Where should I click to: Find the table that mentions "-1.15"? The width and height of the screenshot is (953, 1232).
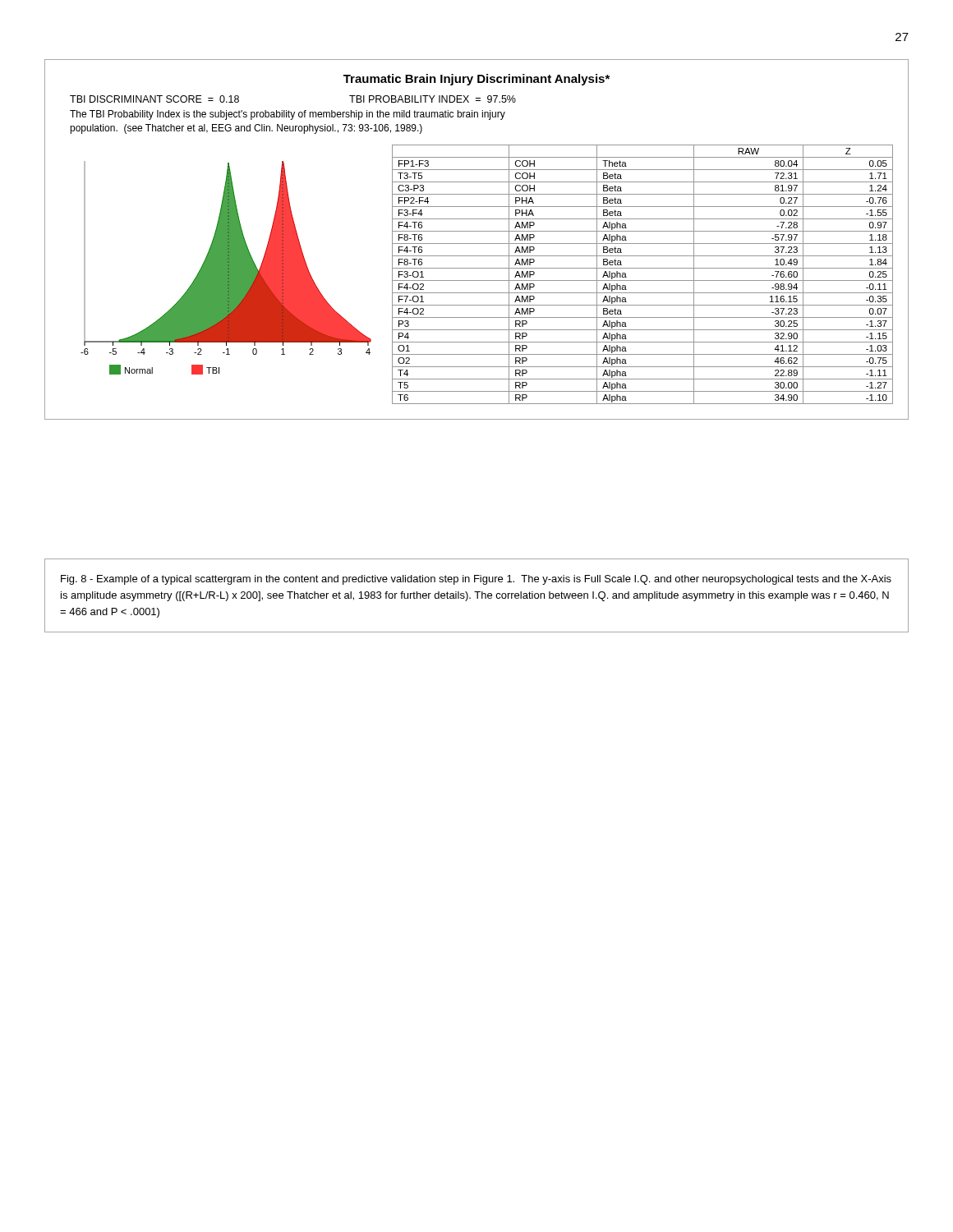(642, 274)
